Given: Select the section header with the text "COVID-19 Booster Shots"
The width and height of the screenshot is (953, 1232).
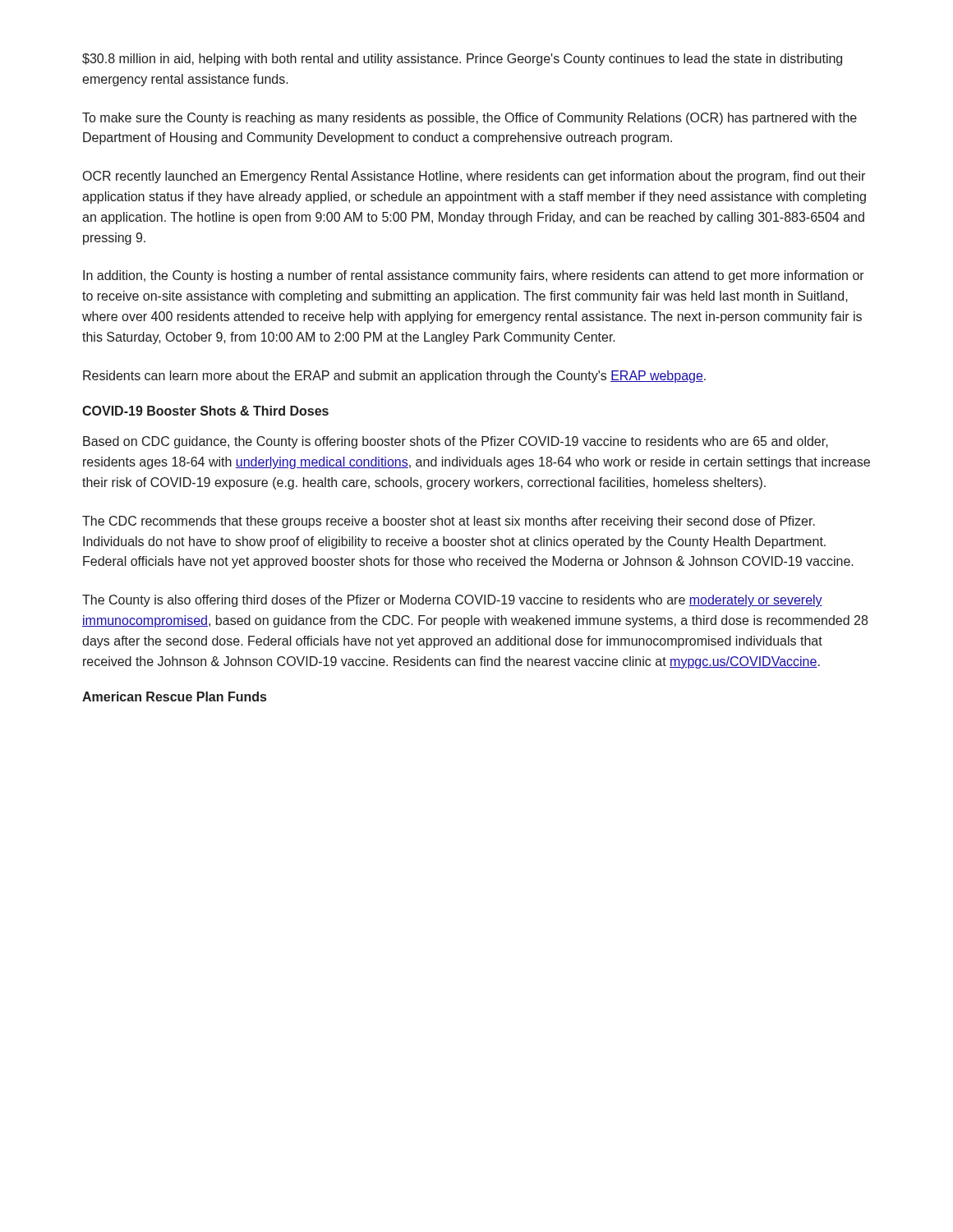Looking at the screenshot, I should click(x=206, y=411).
